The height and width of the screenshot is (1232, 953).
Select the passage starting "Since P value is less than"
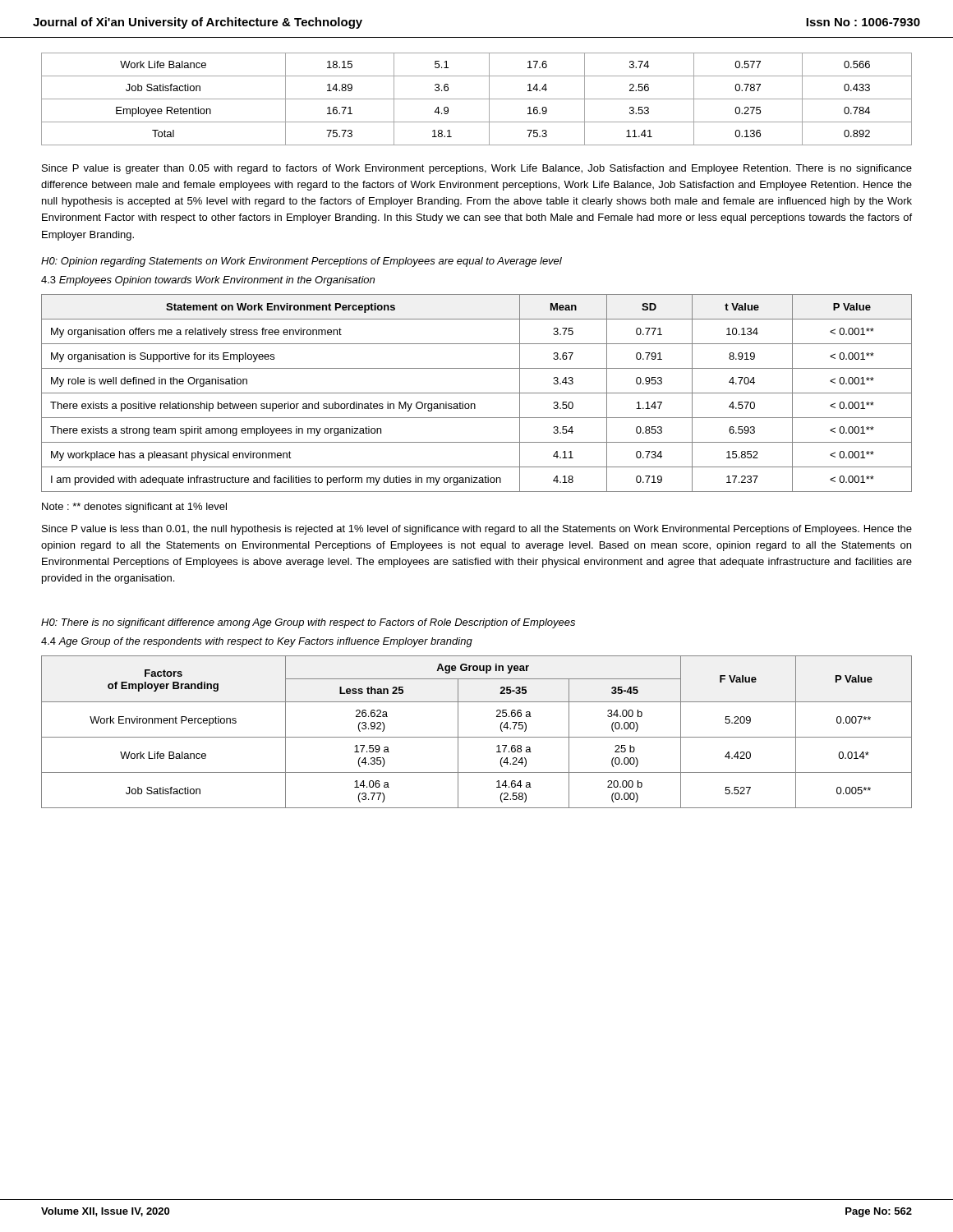click(x=476, y=553)
